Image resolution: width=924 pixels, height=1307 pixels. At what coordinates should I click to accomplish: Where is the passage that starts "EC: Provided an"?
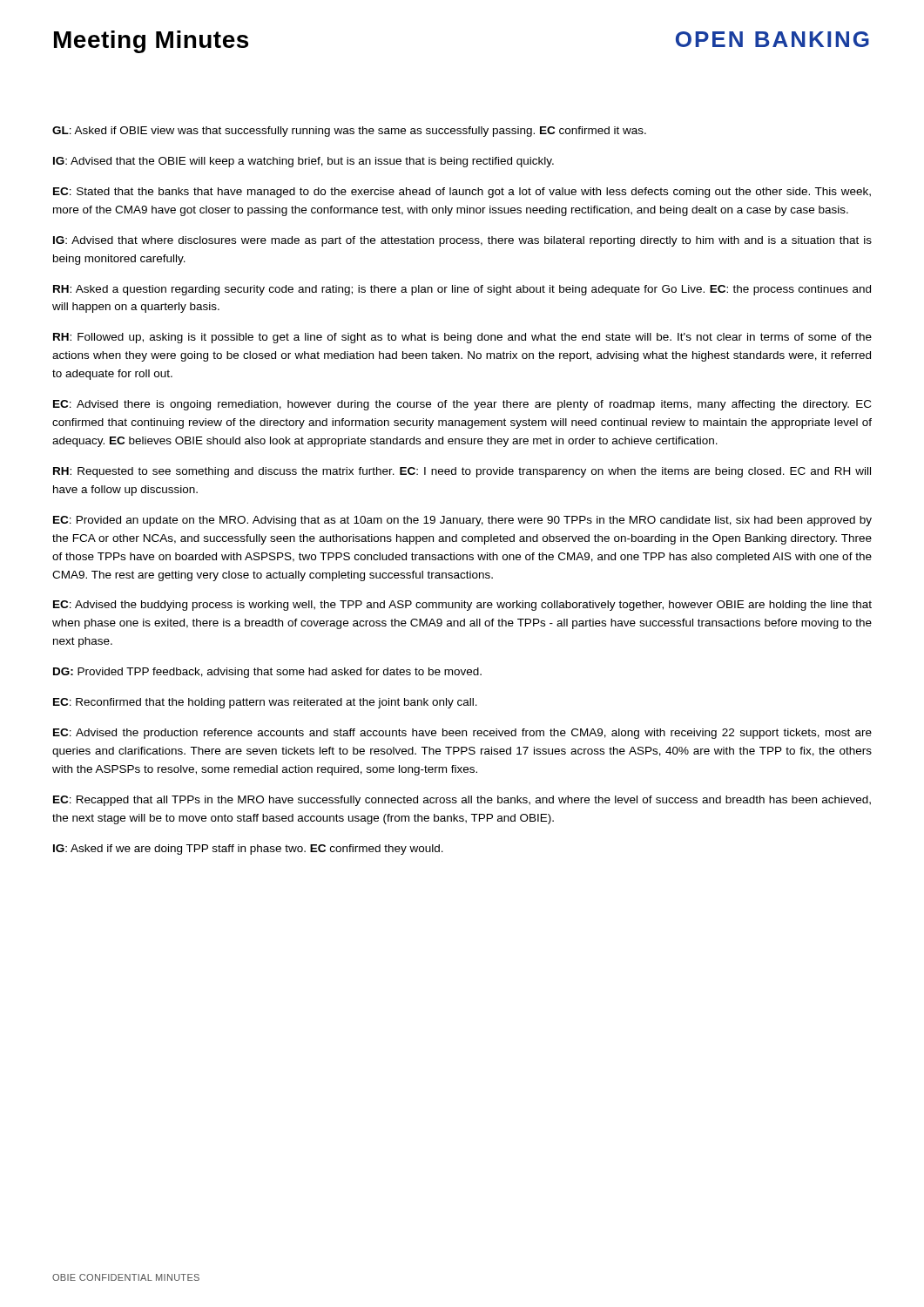(462, 547)
